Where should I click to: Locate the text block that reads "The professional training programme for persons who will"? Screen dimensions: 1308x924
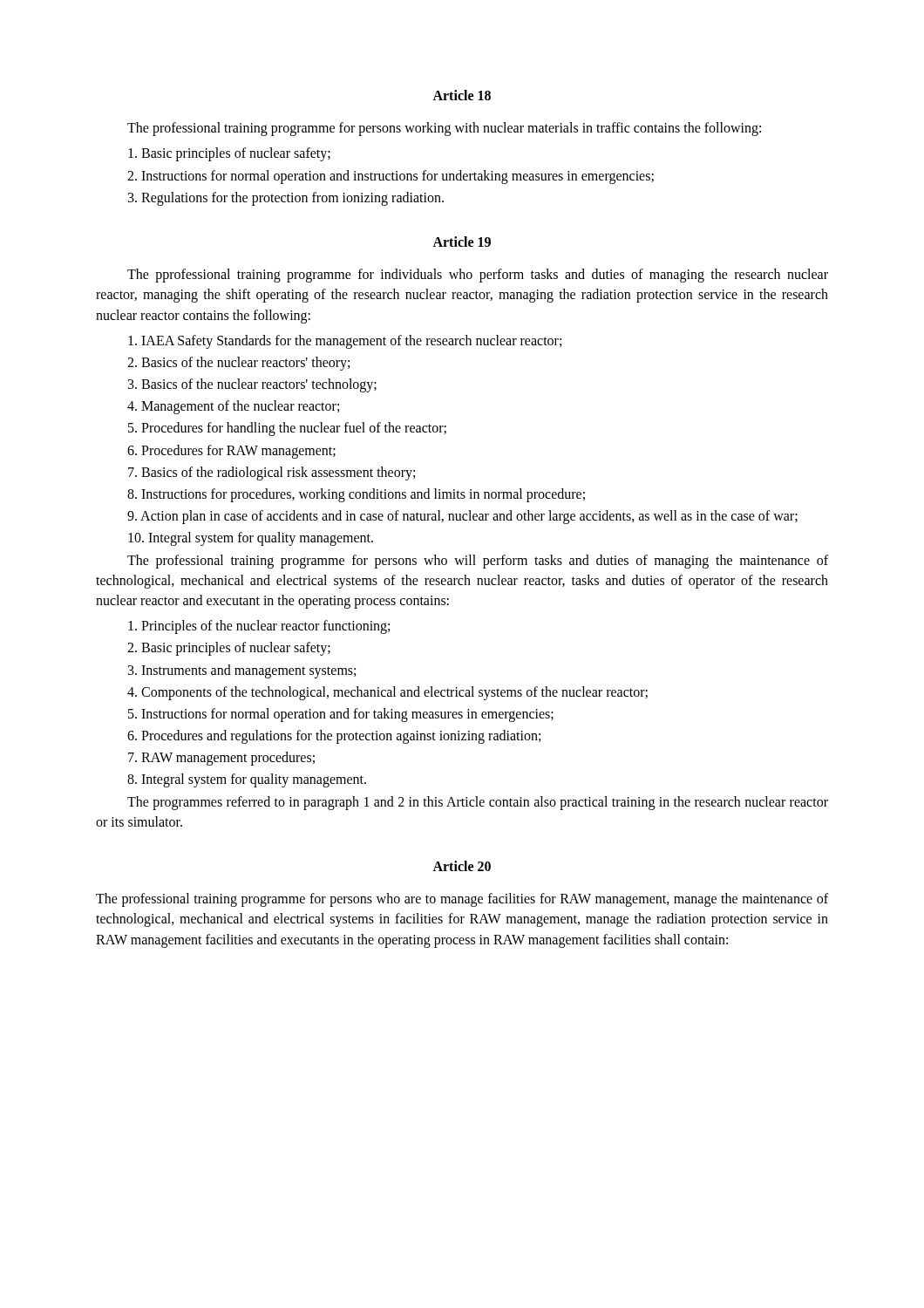point(462,580)
